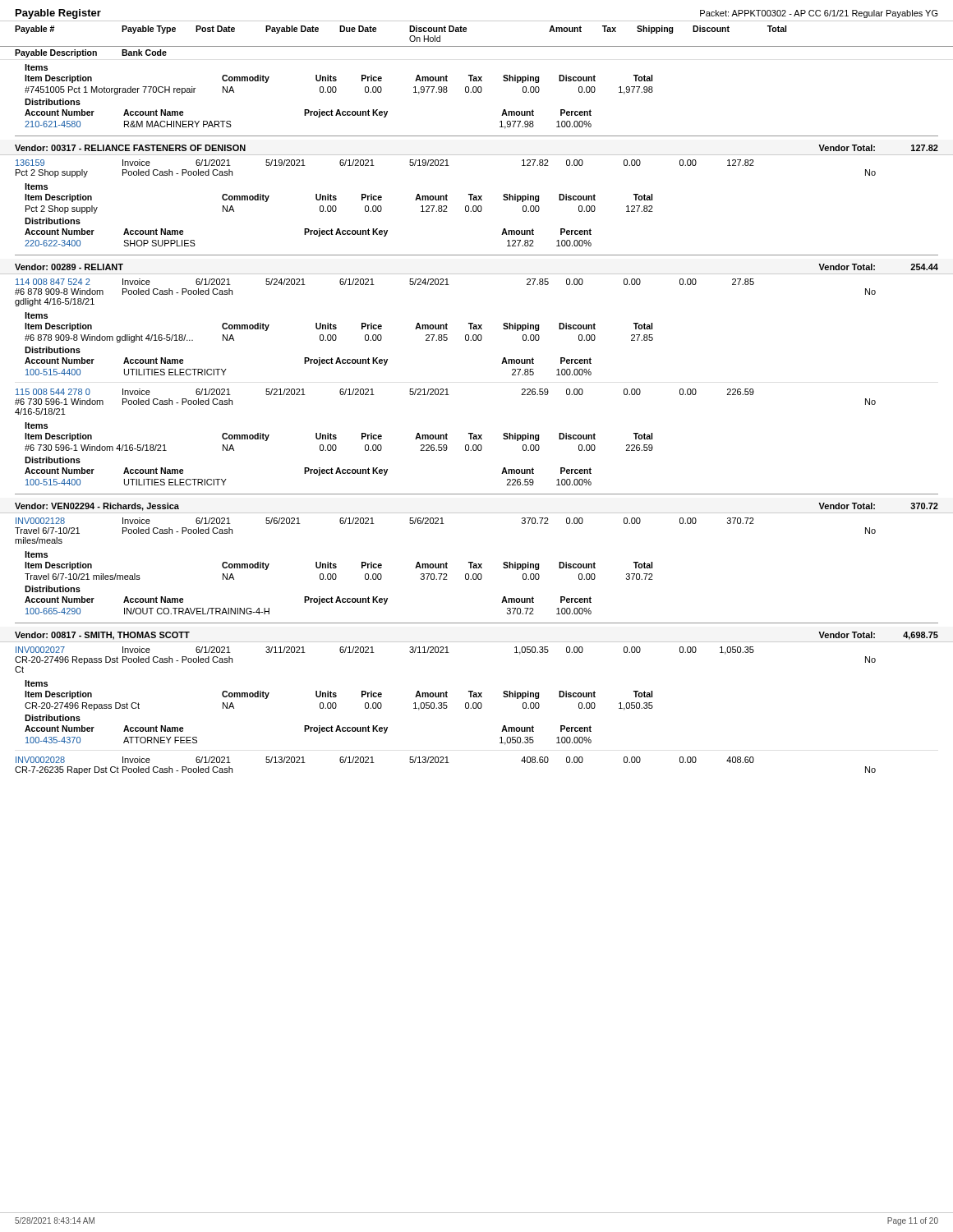953x1232 pixels.
Task: Click the passage that begins "Travel 6/7-10/21 miles/meals NA 0.00"
Action: (339, 577)
